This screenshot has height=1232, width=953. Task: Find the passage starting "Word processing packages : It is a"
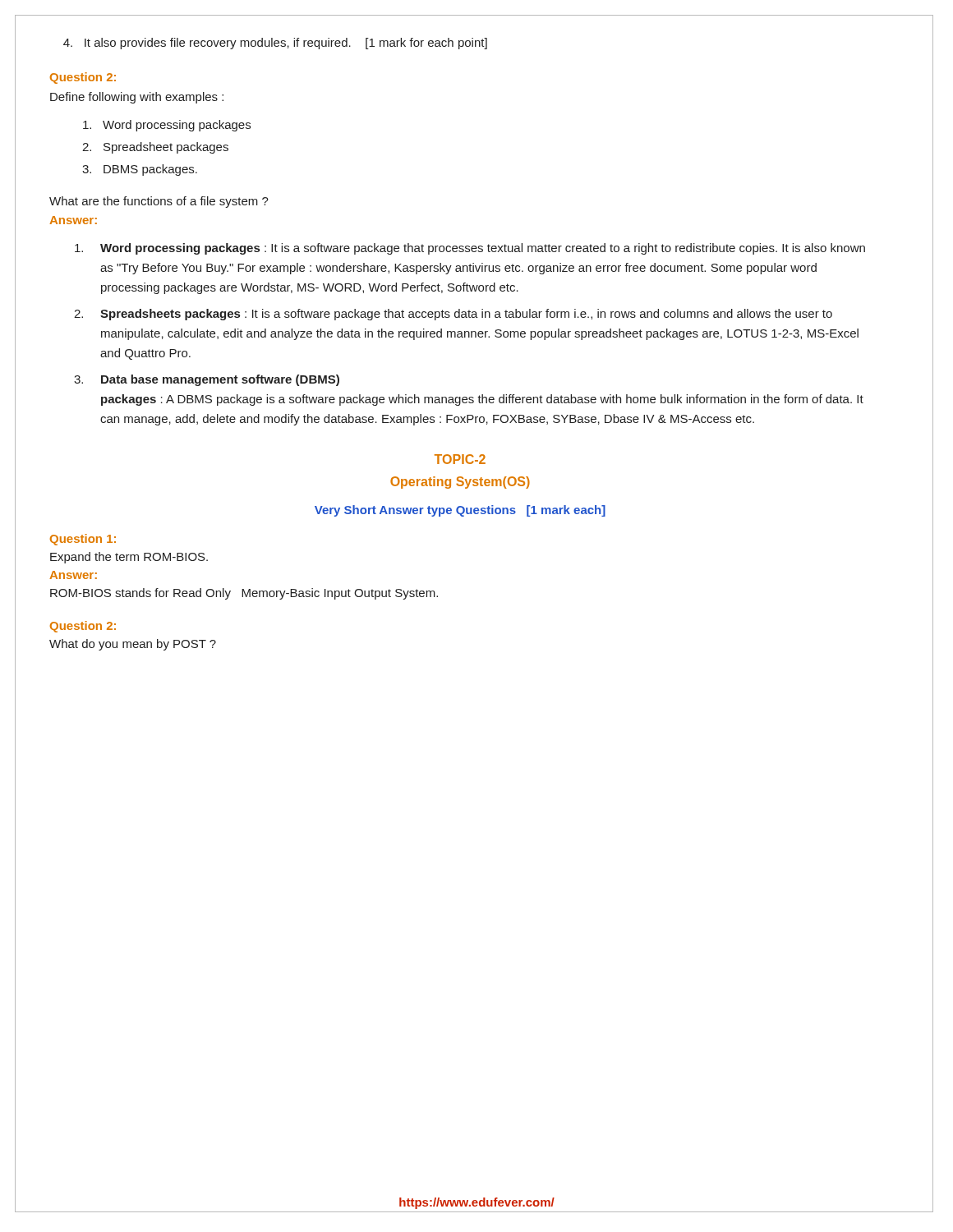[x=472, y=267]
